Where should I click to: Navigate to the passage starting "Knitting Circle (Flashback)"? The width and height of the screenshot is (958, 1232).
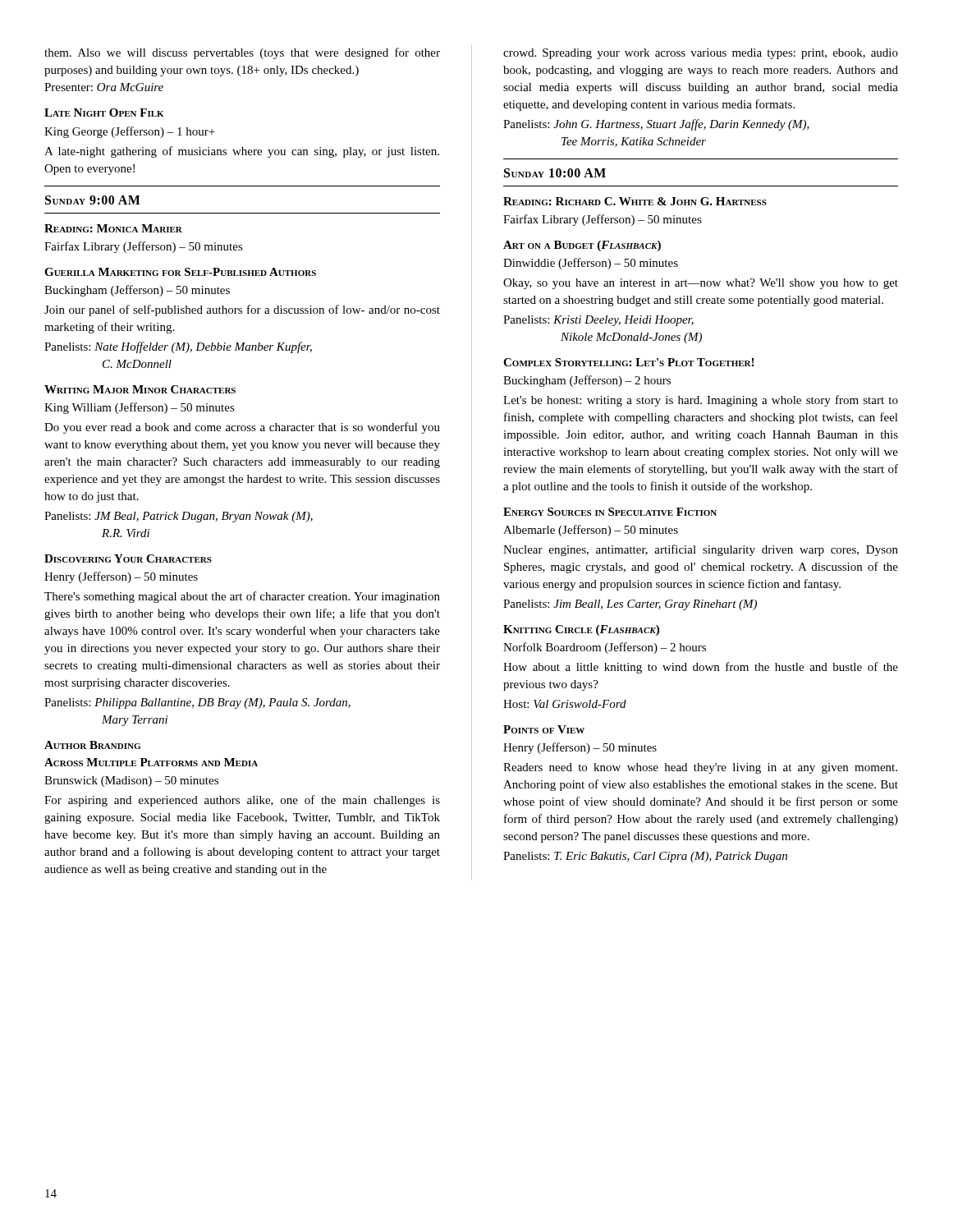tap(581, 630)
